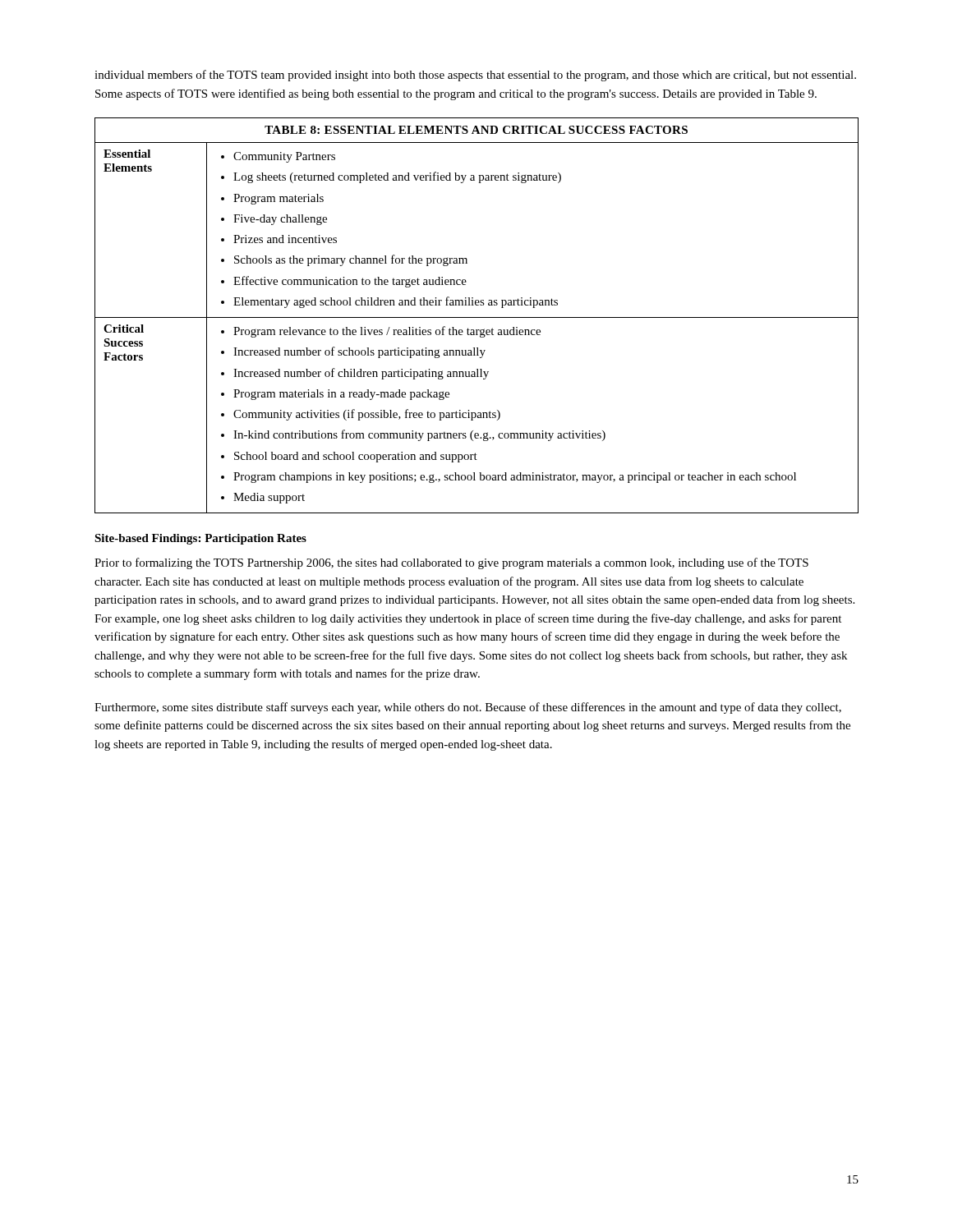953x1232 pixels.
Task: Locate the table with the text "Community Partners Log sheets"
Action: (476, 315)
